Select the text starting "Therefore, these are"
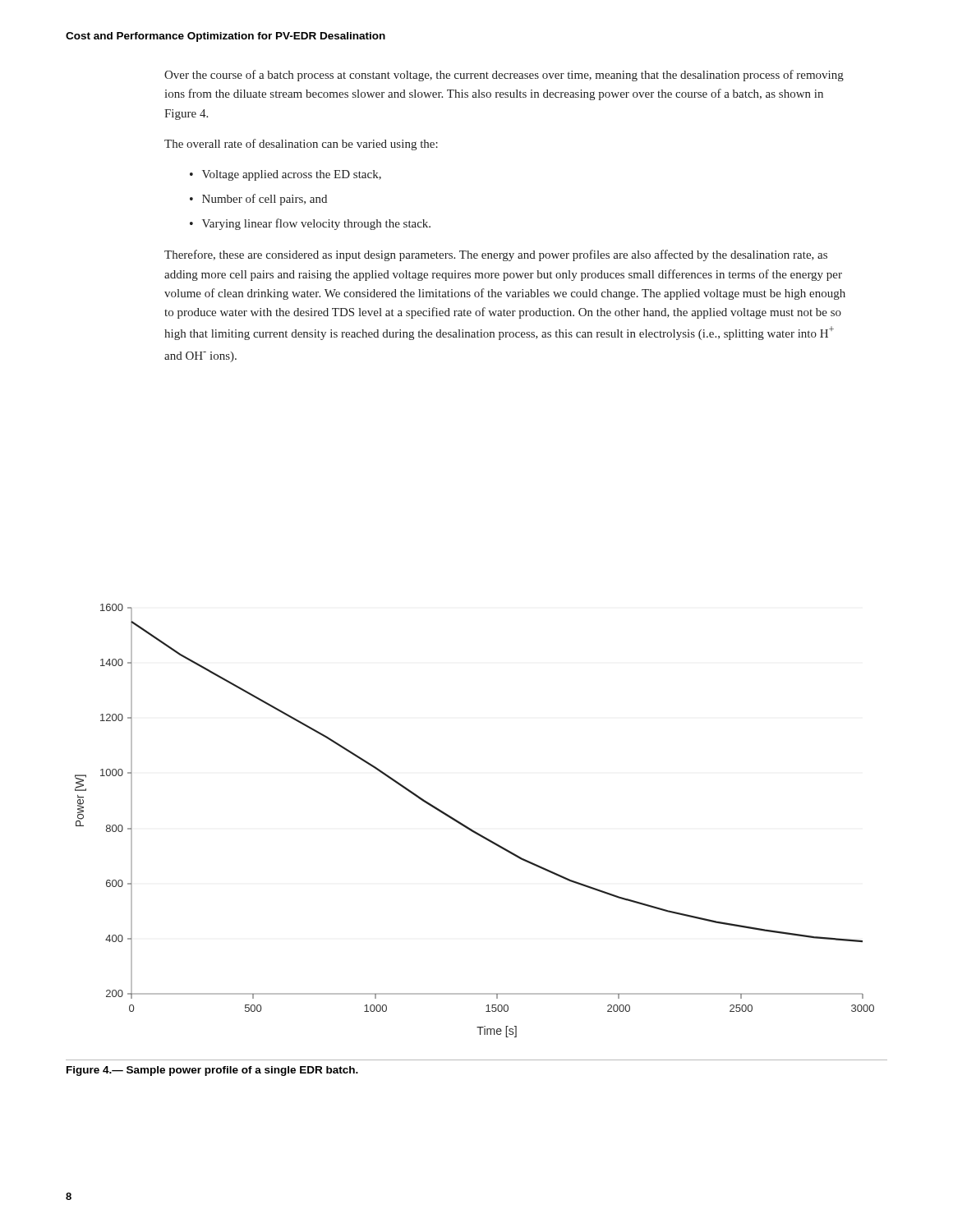 pyautogui.click(x=505, y=305)
